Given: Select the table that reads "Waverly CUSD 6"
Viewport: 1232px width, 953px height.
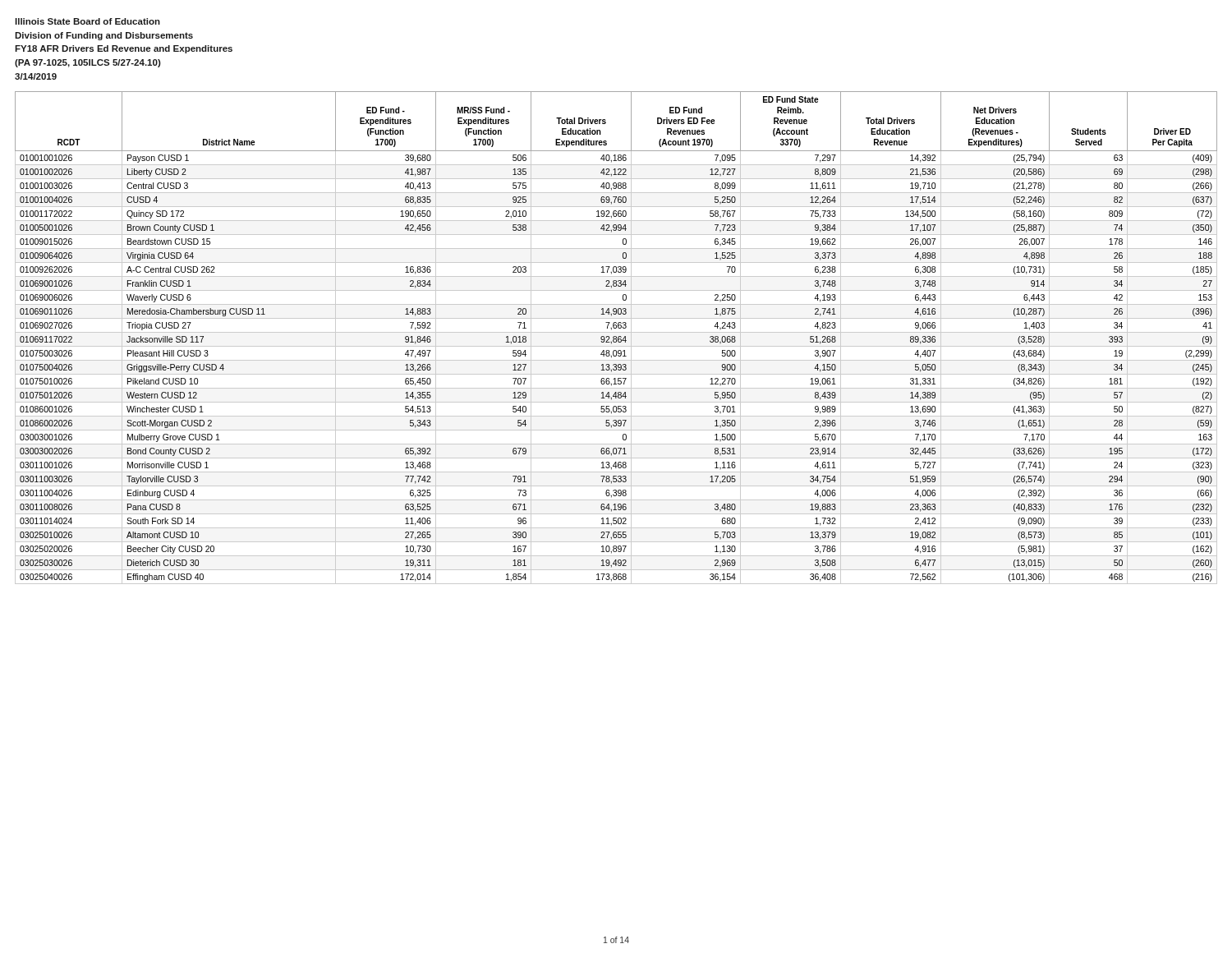Looking at the screenshot, I should pos(616,338).
